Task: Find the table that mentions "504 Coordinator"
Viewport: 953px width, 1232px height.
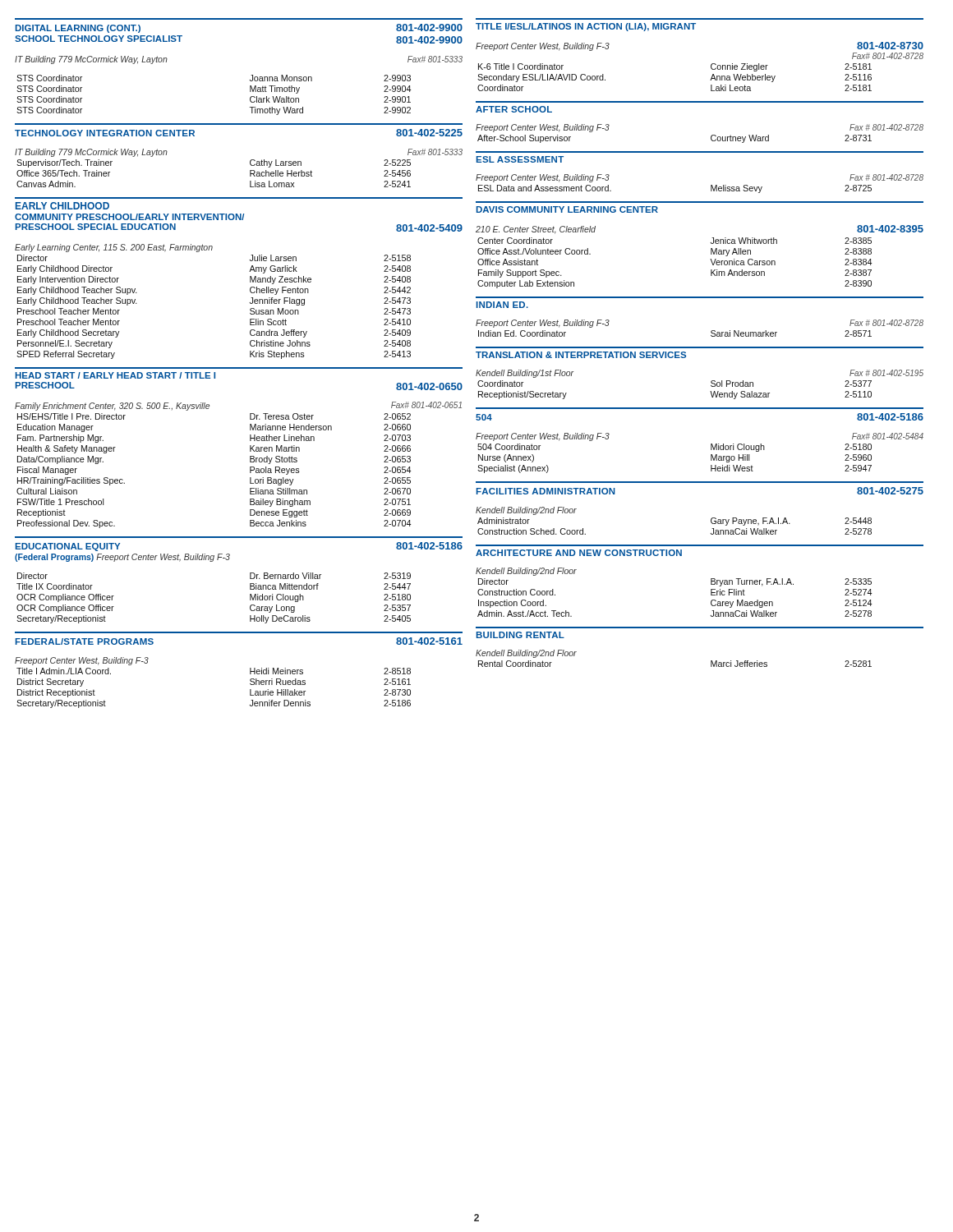Action: (x=700, y=457)
